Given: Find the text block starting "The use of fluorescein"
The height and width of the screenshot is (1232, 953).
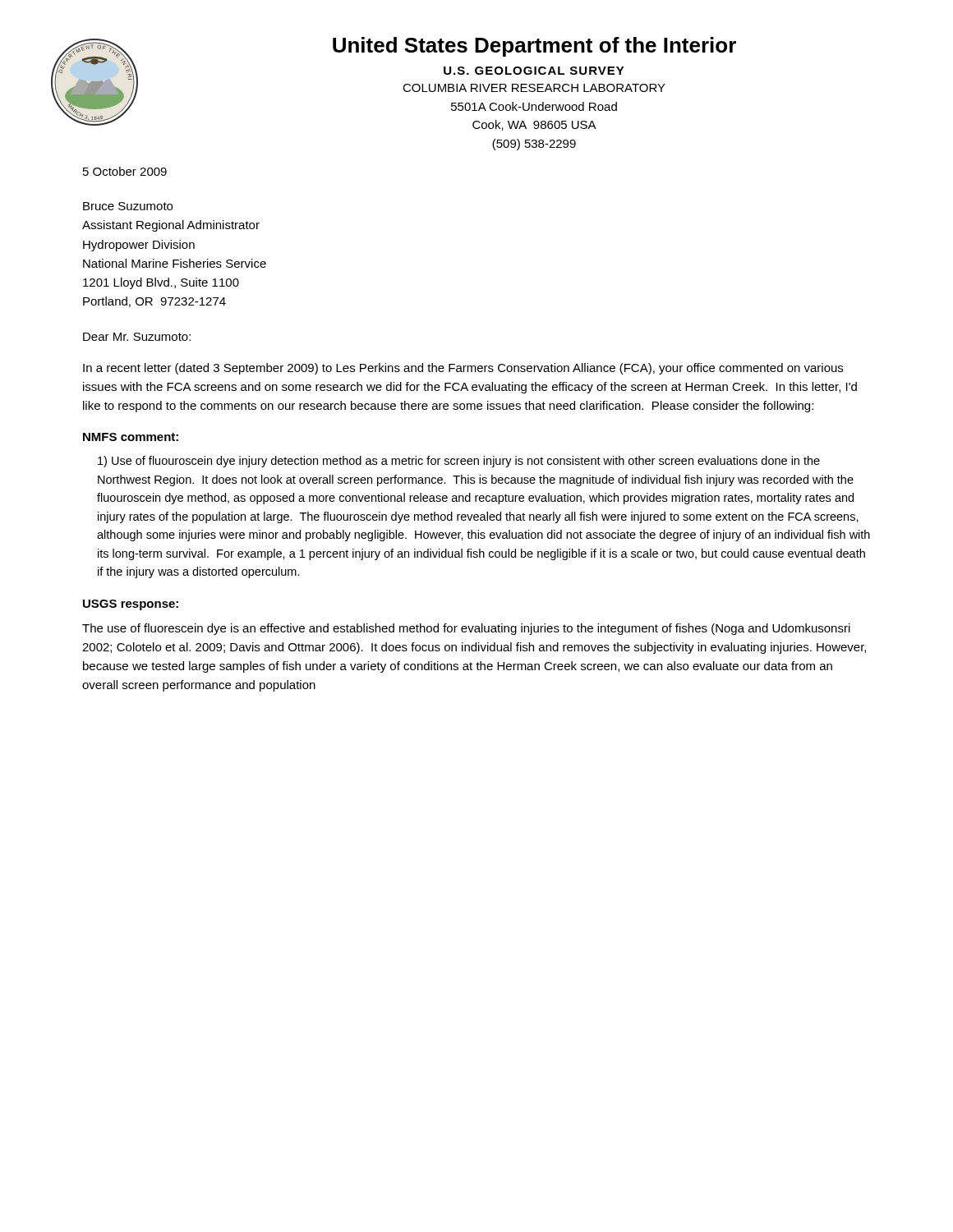Looking at the screenshot, I should click(475, 656).
